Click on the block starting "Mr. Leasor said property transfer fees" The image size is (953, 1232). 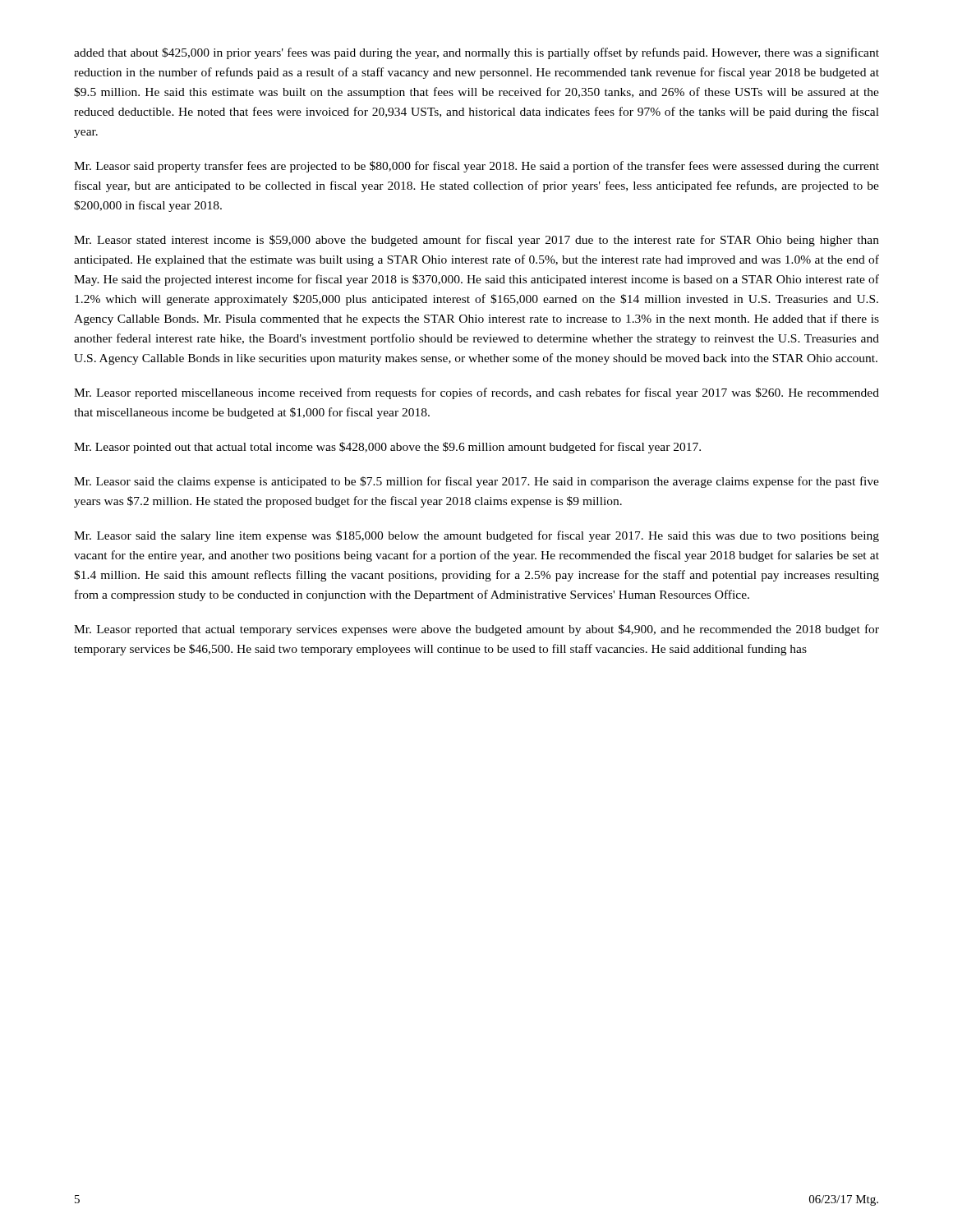pos(476,185)
